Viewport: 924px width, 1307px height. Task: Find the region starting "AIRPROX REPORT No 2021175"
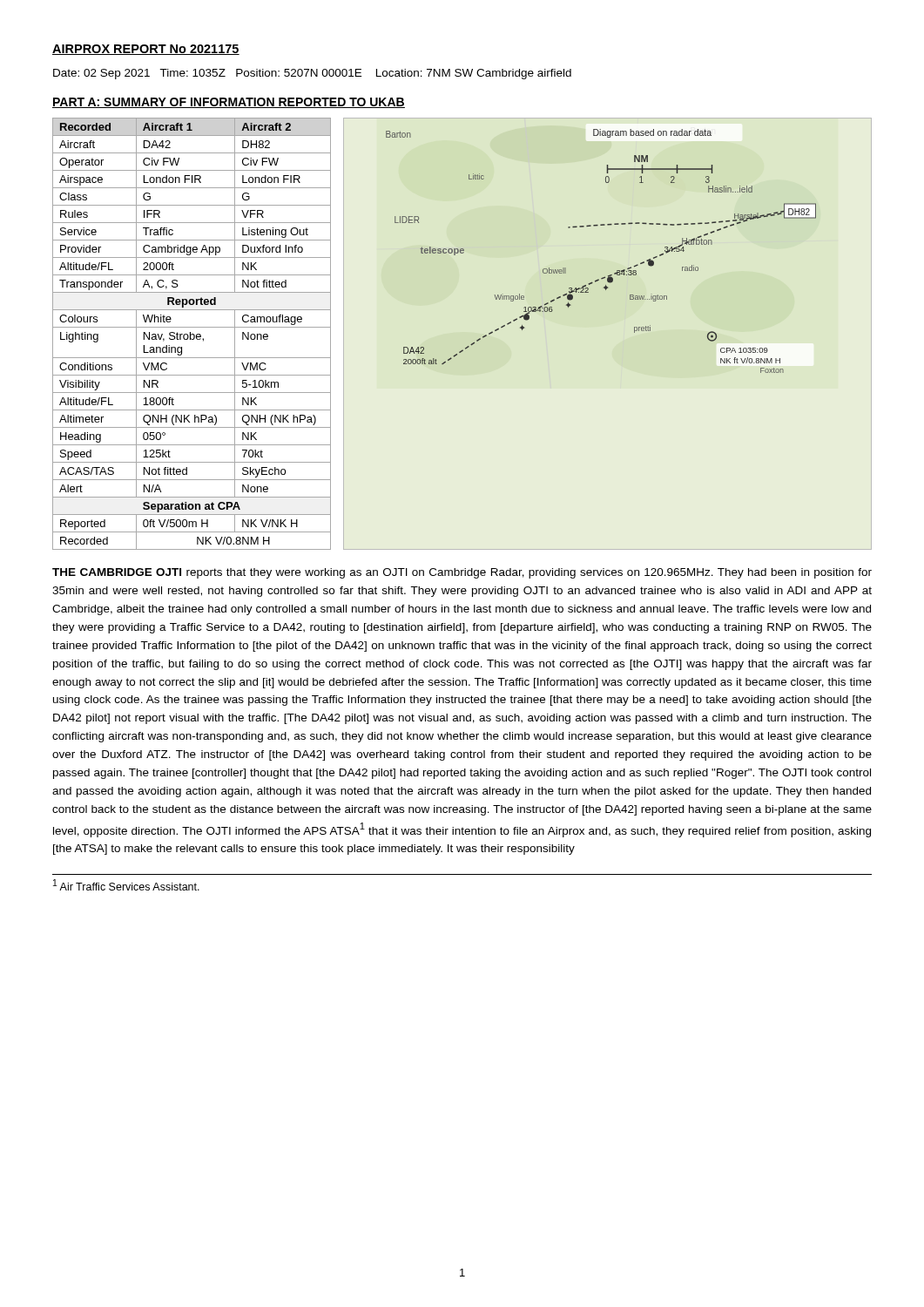click(146, 49)
